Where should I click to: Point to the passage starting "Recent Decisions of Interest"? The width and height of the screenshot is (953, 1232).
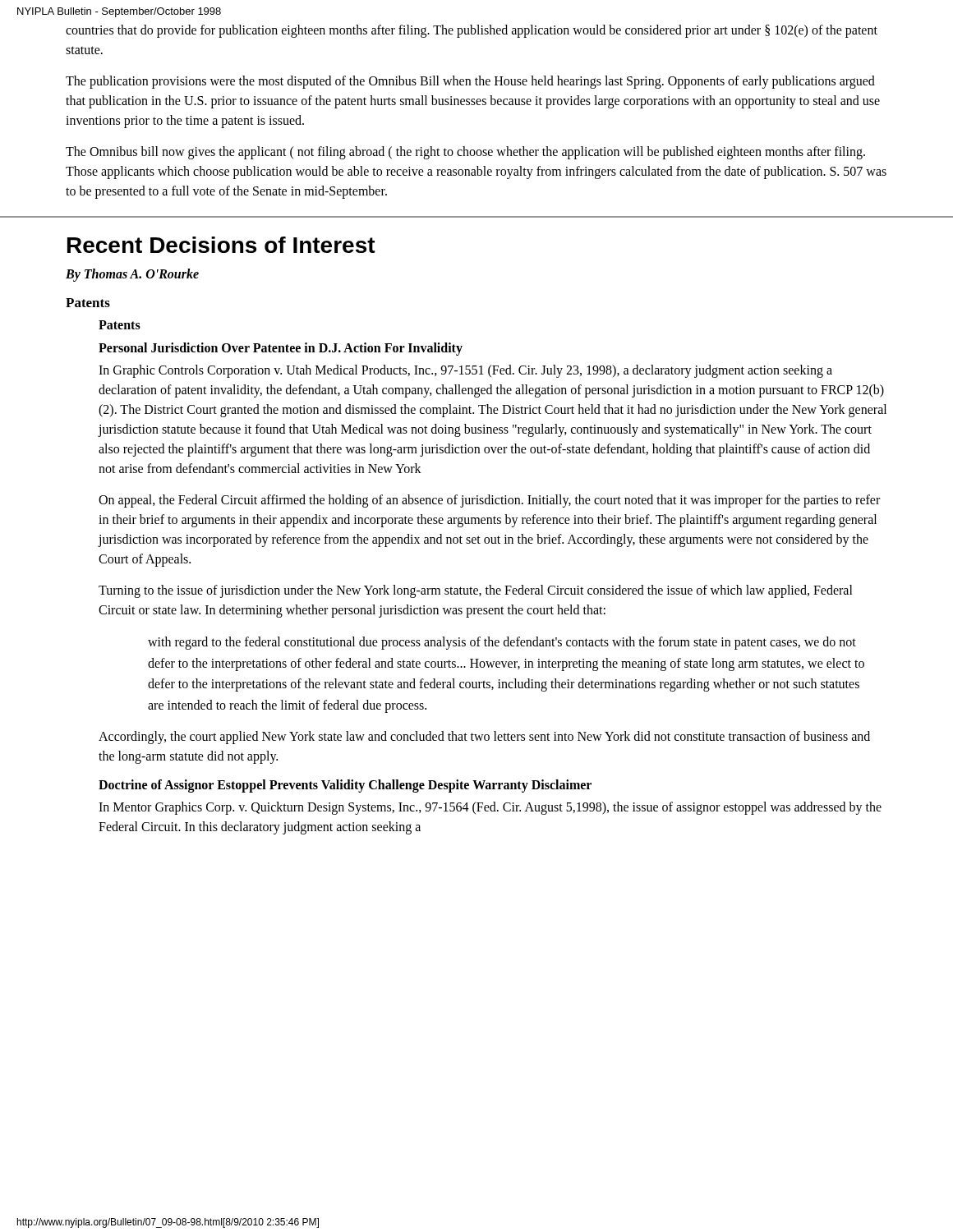pyautogui.click(x=220, y=245)
